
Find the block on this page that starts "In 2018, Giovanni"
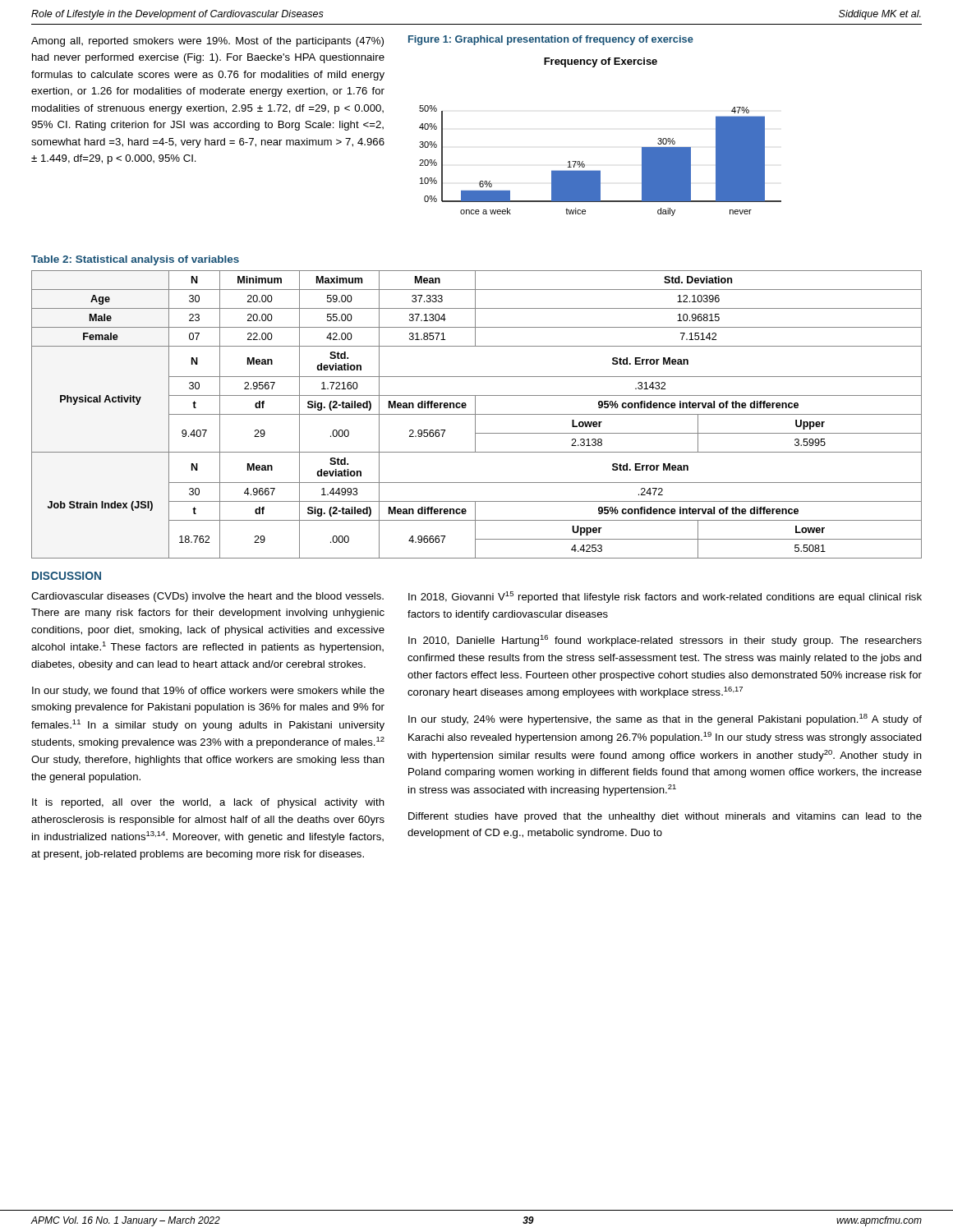click(665, 604)
